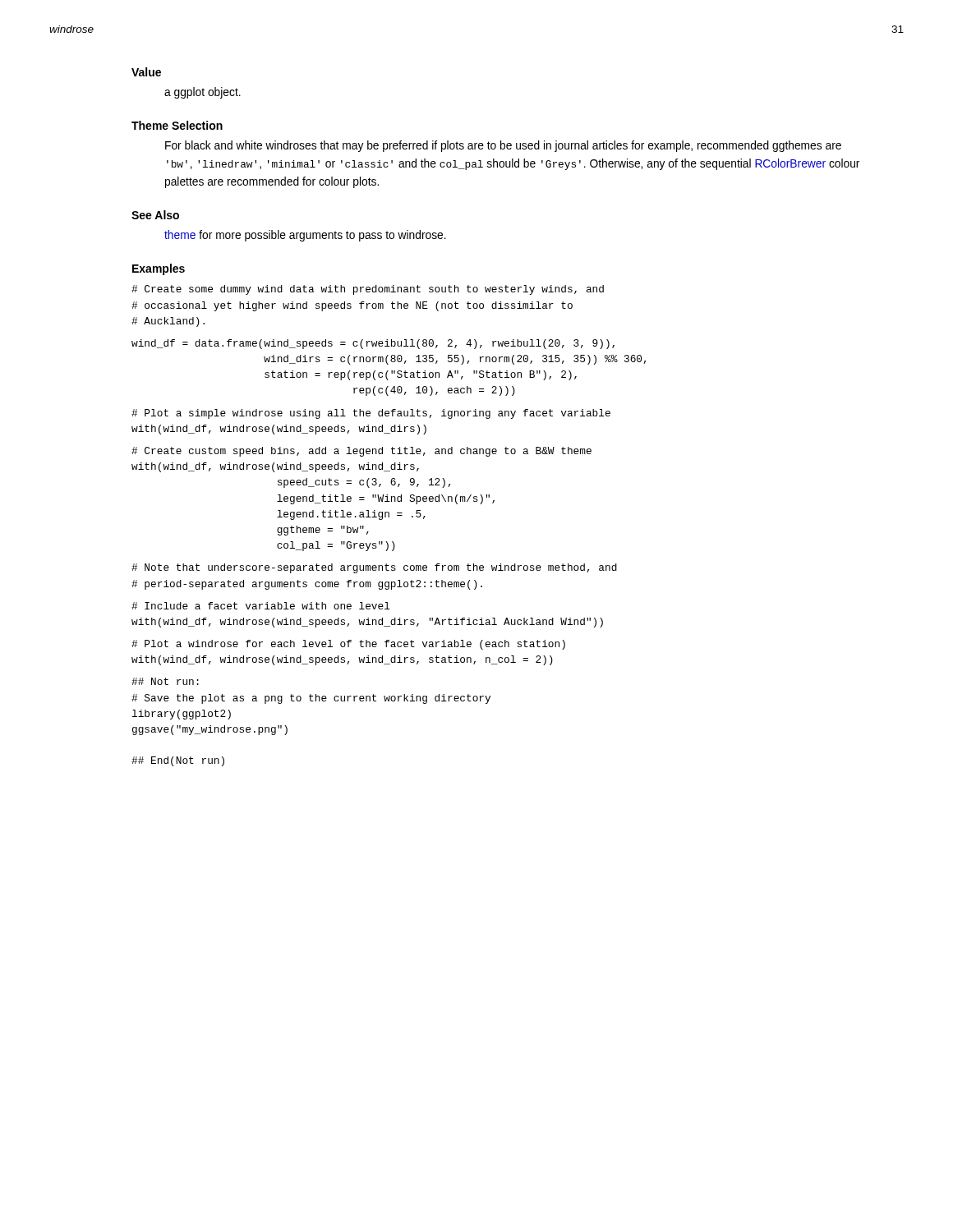The width and height of the screenshot is (953, 1232).
Task: Point to the text starting "Theme Selection"
Action: [177, 126]
